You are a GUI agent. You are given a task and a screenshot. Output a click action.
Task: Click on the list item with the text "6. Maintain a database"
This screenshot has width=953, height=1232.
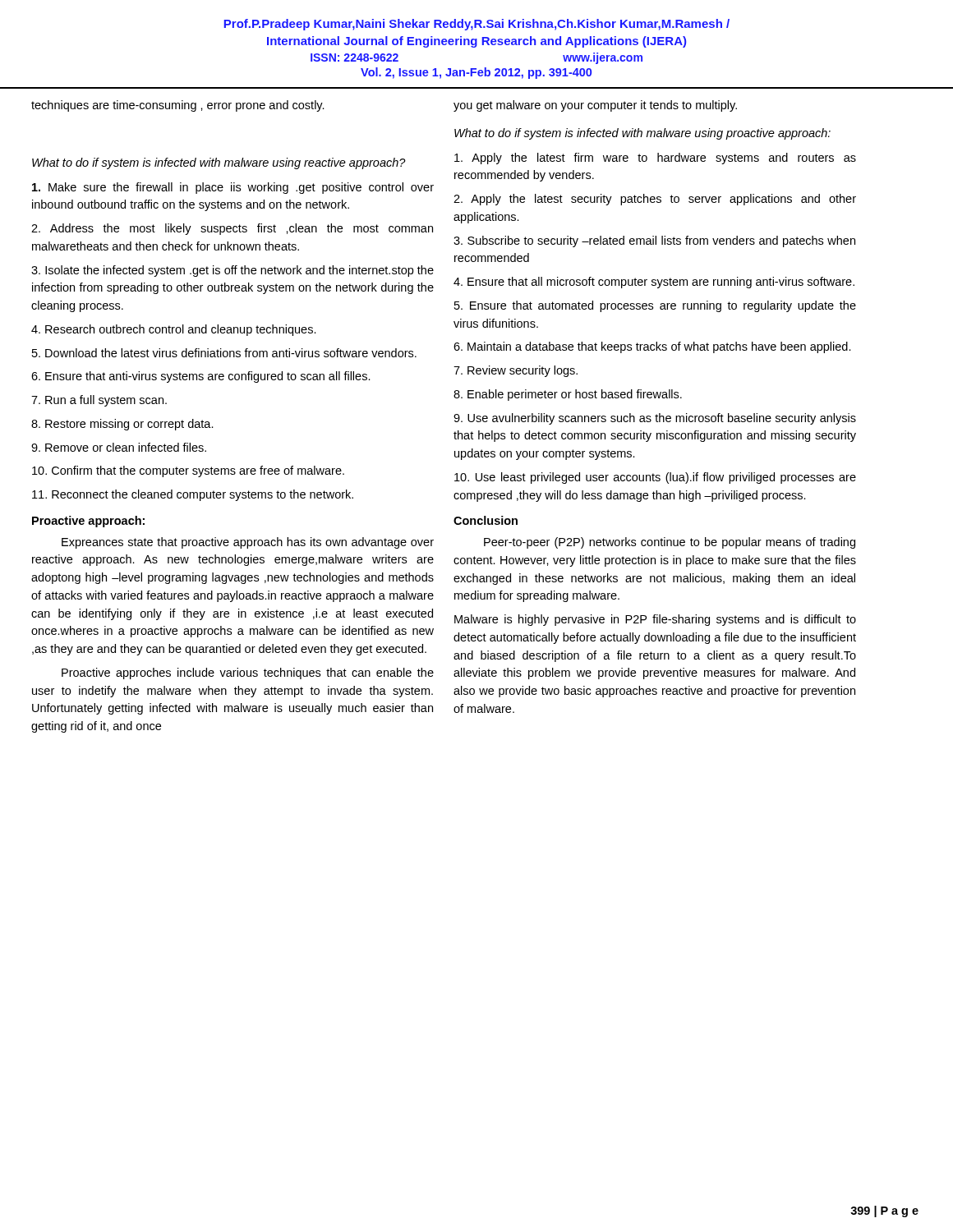(x=655, y=347)
